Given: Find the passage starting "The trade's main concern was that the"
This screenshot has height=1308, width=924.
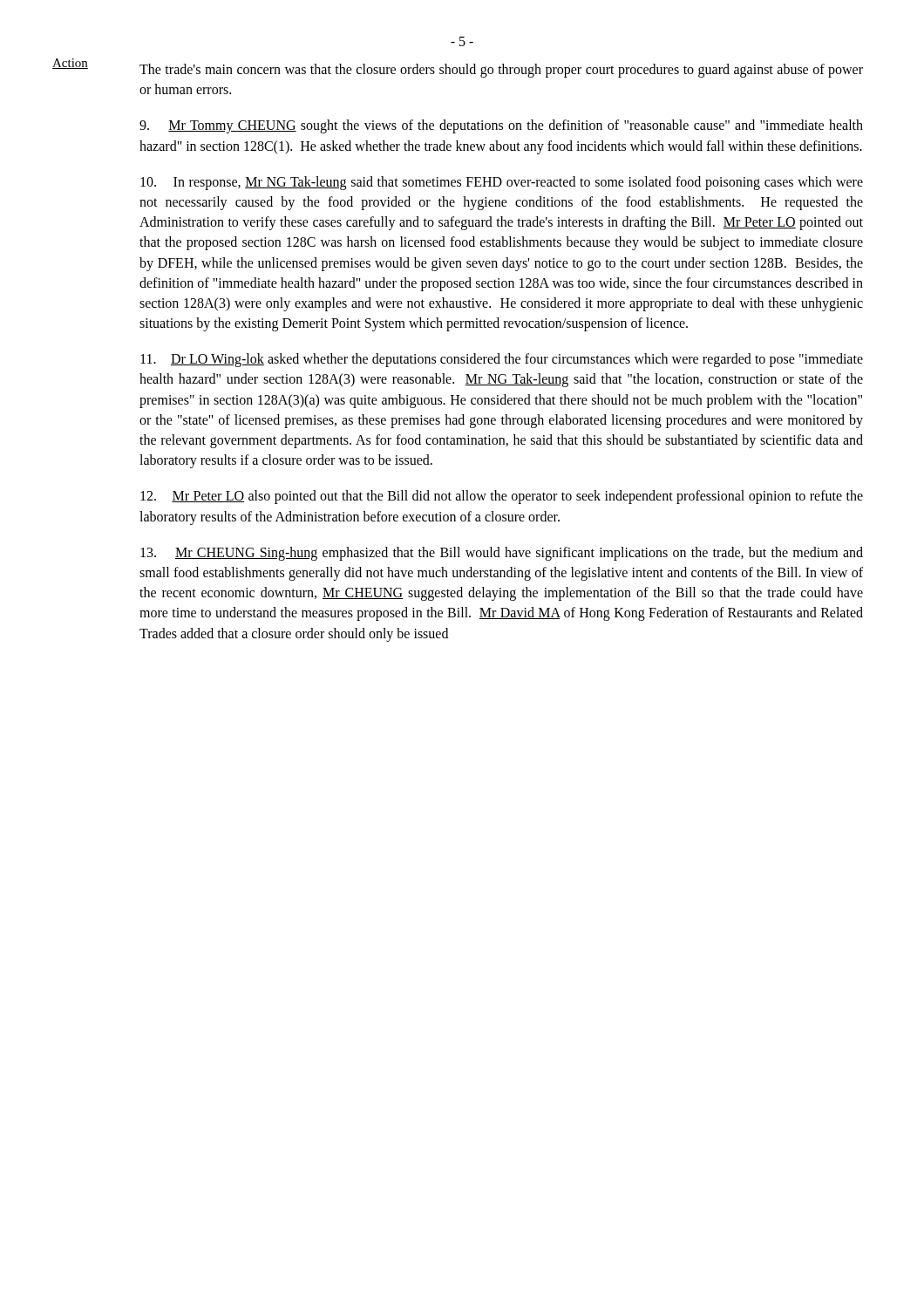Looking at the screenshot, I should [x=501, y=79].
